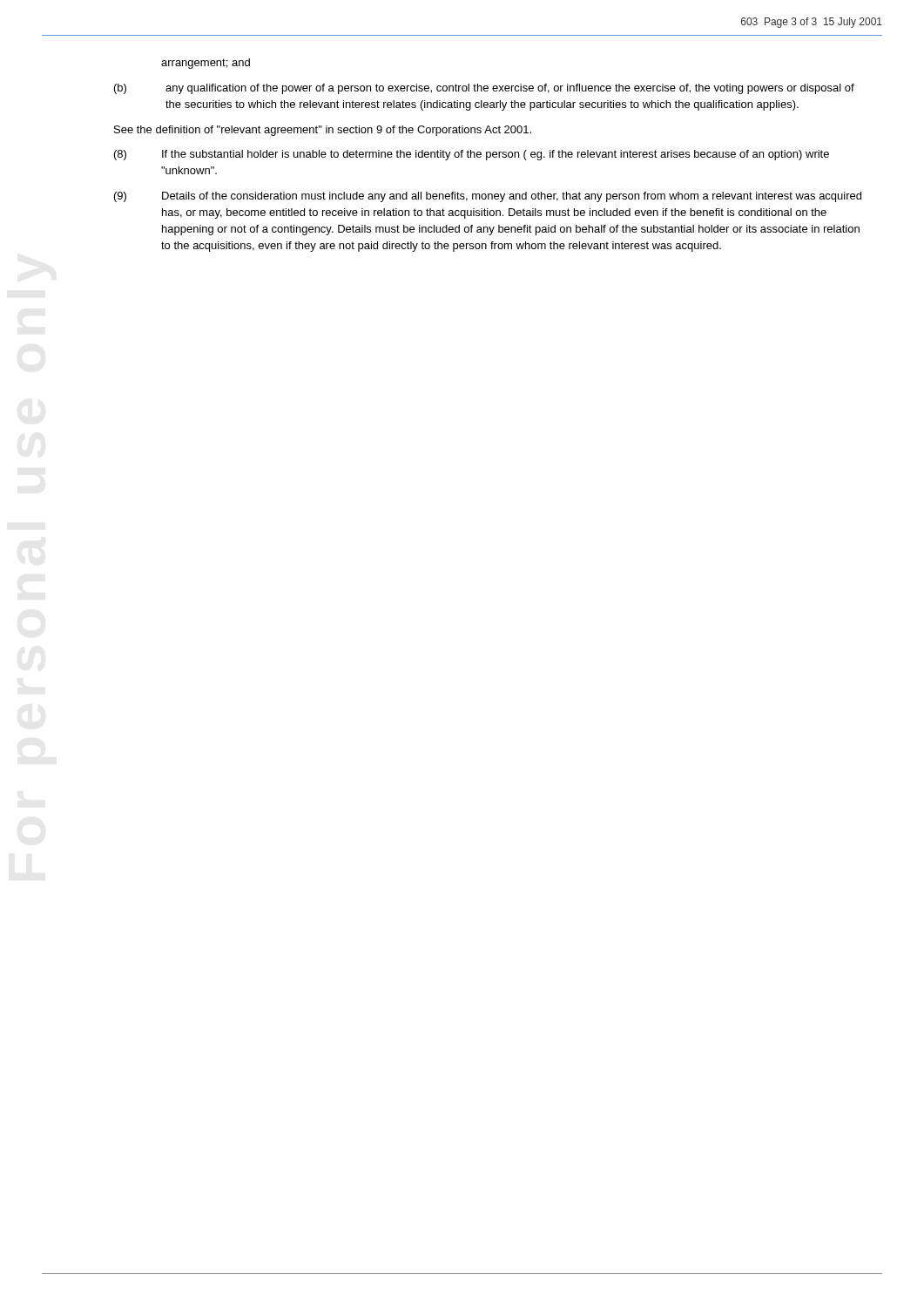Locate the block of text that opens with "See the definition of"
The height and width of the screenshot is (1307, 924).
pyautogui.click(x=323, y=129)
